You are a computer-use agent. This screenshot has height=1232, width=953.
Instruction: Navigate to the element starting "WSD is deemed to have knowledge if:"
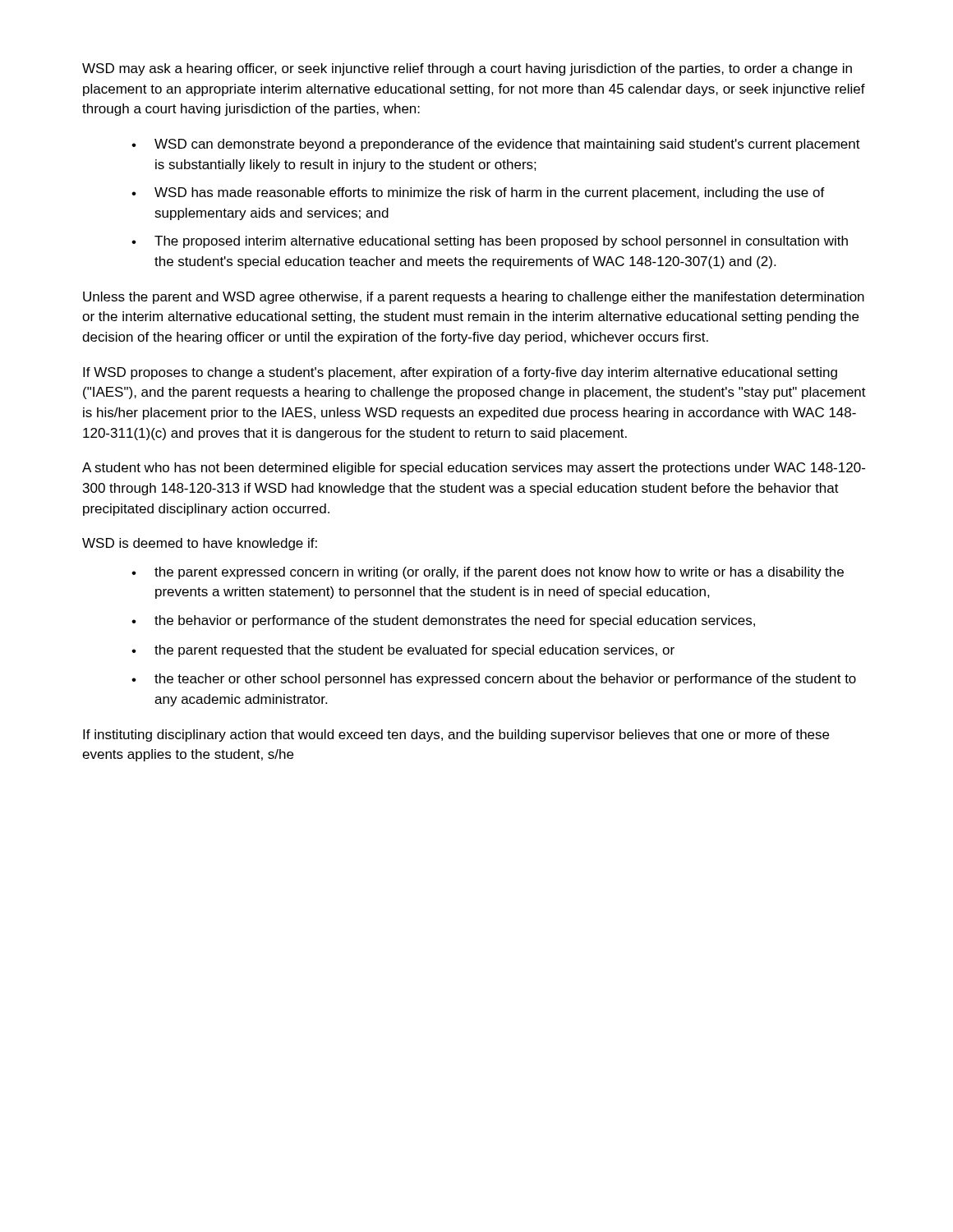click(x=200, y=543)
